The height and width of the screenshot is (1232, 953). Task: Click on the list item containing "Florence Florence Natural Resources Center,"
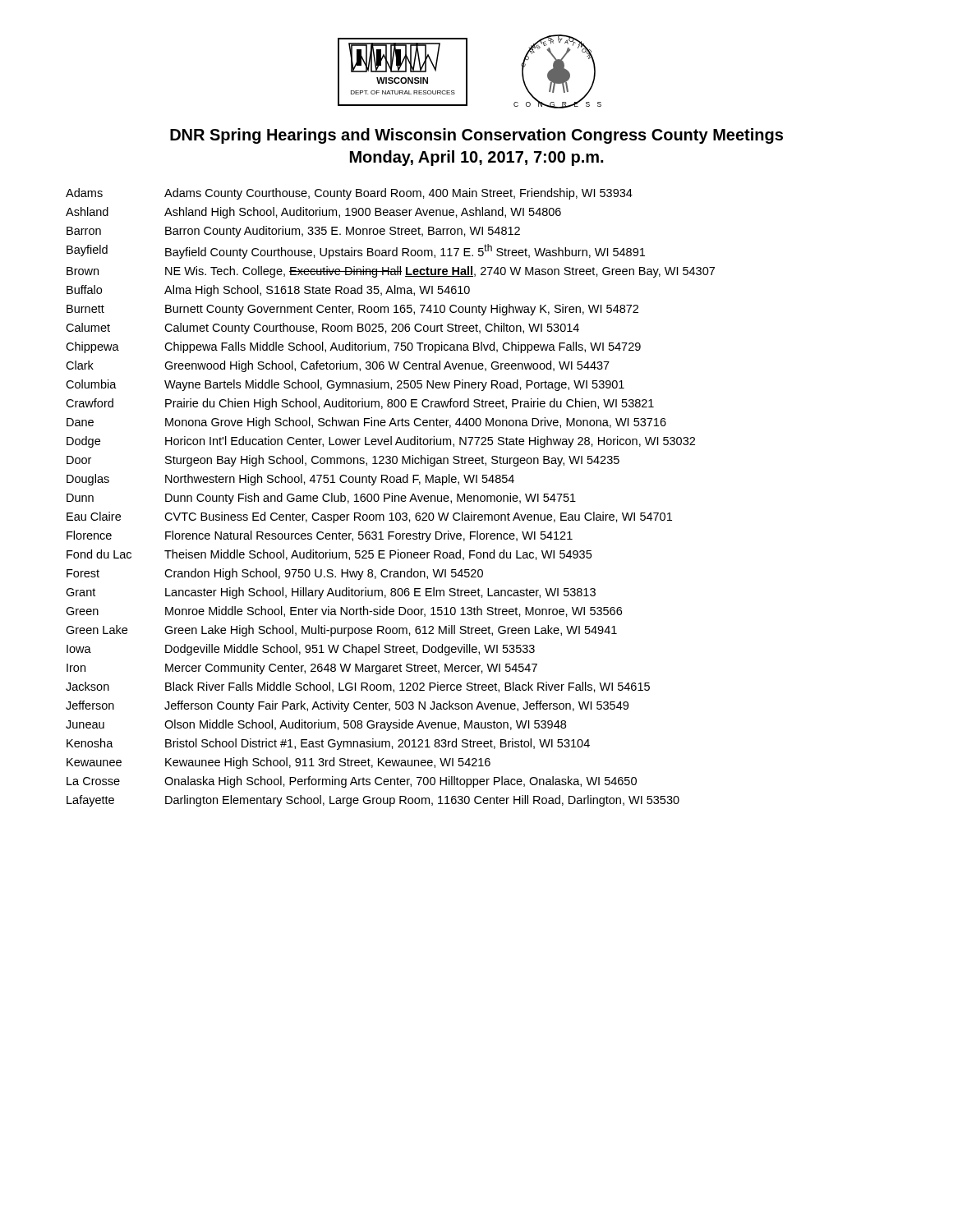coord(476,536)
